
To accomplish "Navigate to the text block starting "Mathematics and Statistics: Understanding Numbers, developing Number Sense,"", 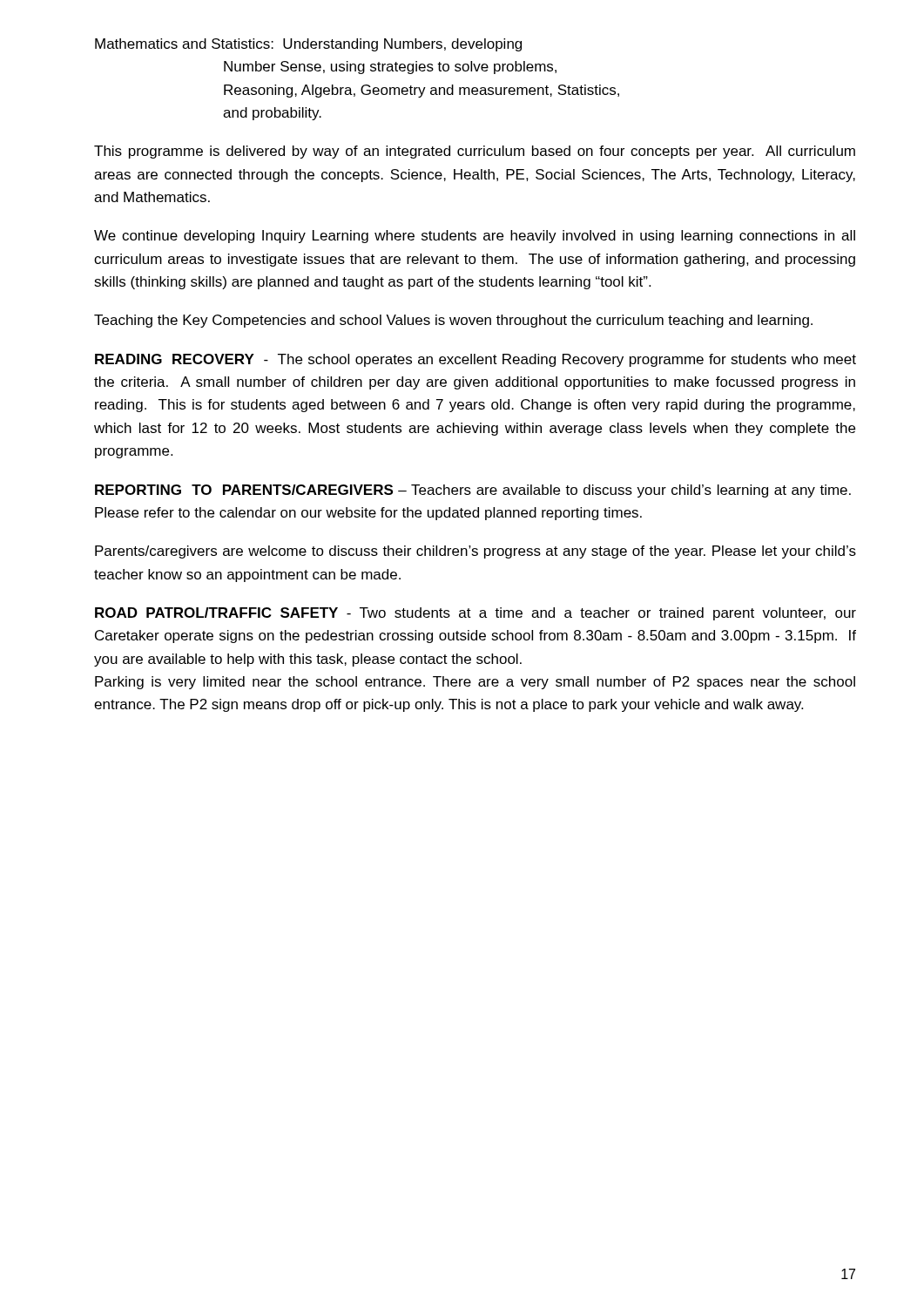I will coord(475,80).
